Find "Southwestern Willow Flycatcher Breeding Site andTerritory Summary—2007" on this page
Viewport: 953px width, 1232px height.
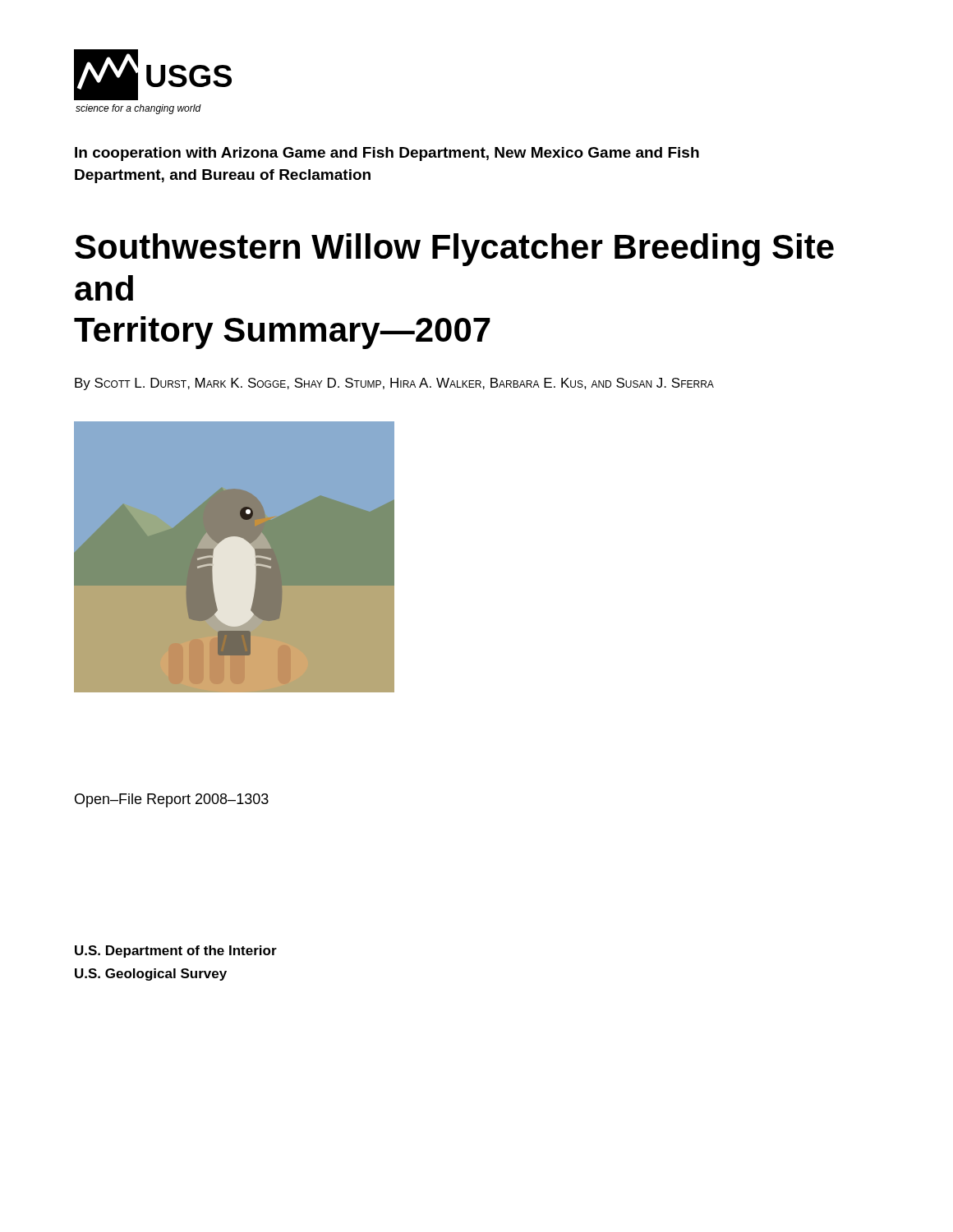454,250
